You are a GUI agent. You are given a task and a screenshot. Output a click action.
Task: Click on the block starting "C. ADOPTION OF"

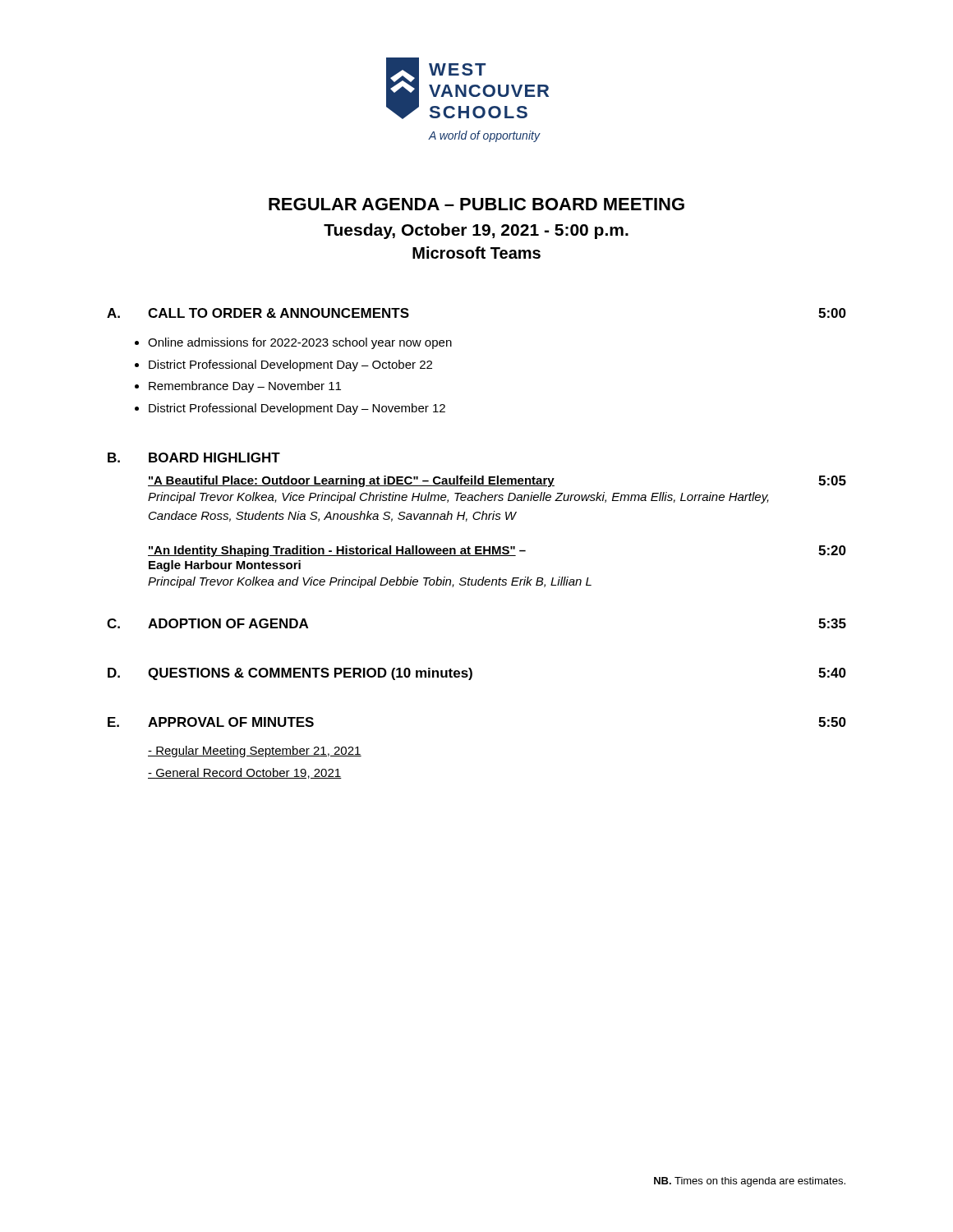point(228,623)
